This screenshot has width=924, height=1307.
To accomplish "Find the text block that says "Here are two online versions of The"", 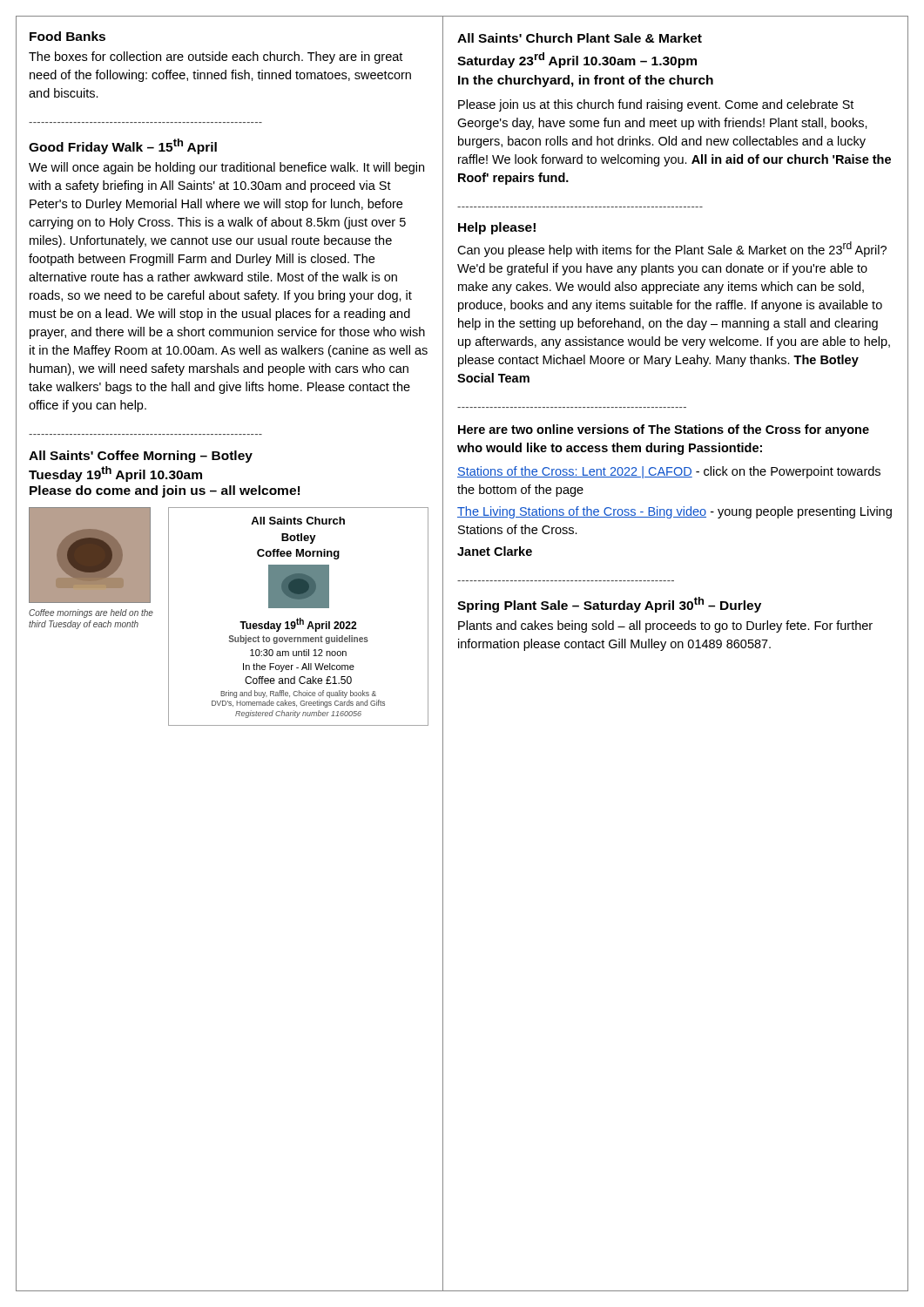I will pyautogui.click(x=663, y=439).
